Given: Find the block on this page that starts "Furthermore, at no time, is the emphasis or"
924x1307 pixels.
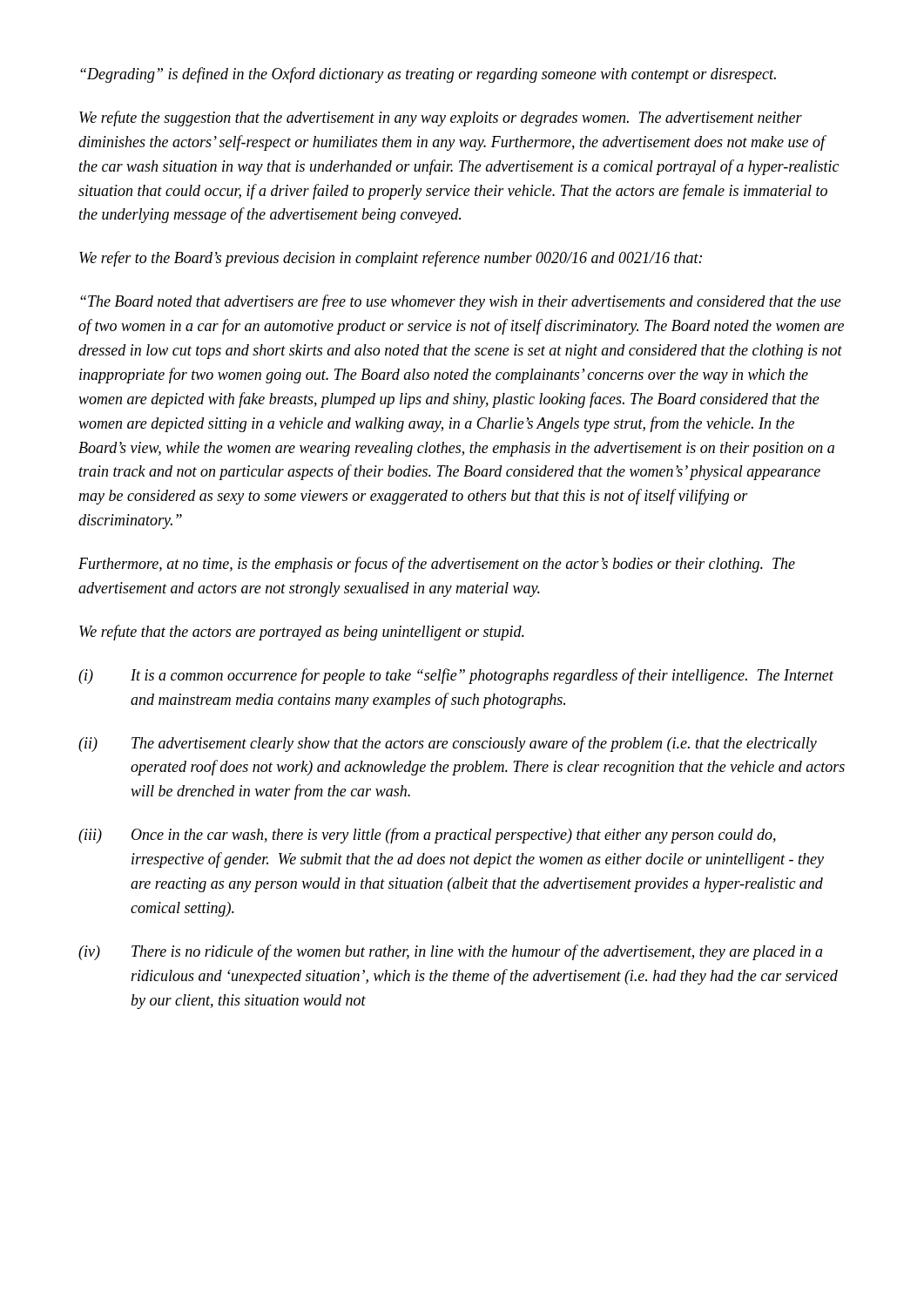Looking at the screenshot, I should click(x=437, y=576).
